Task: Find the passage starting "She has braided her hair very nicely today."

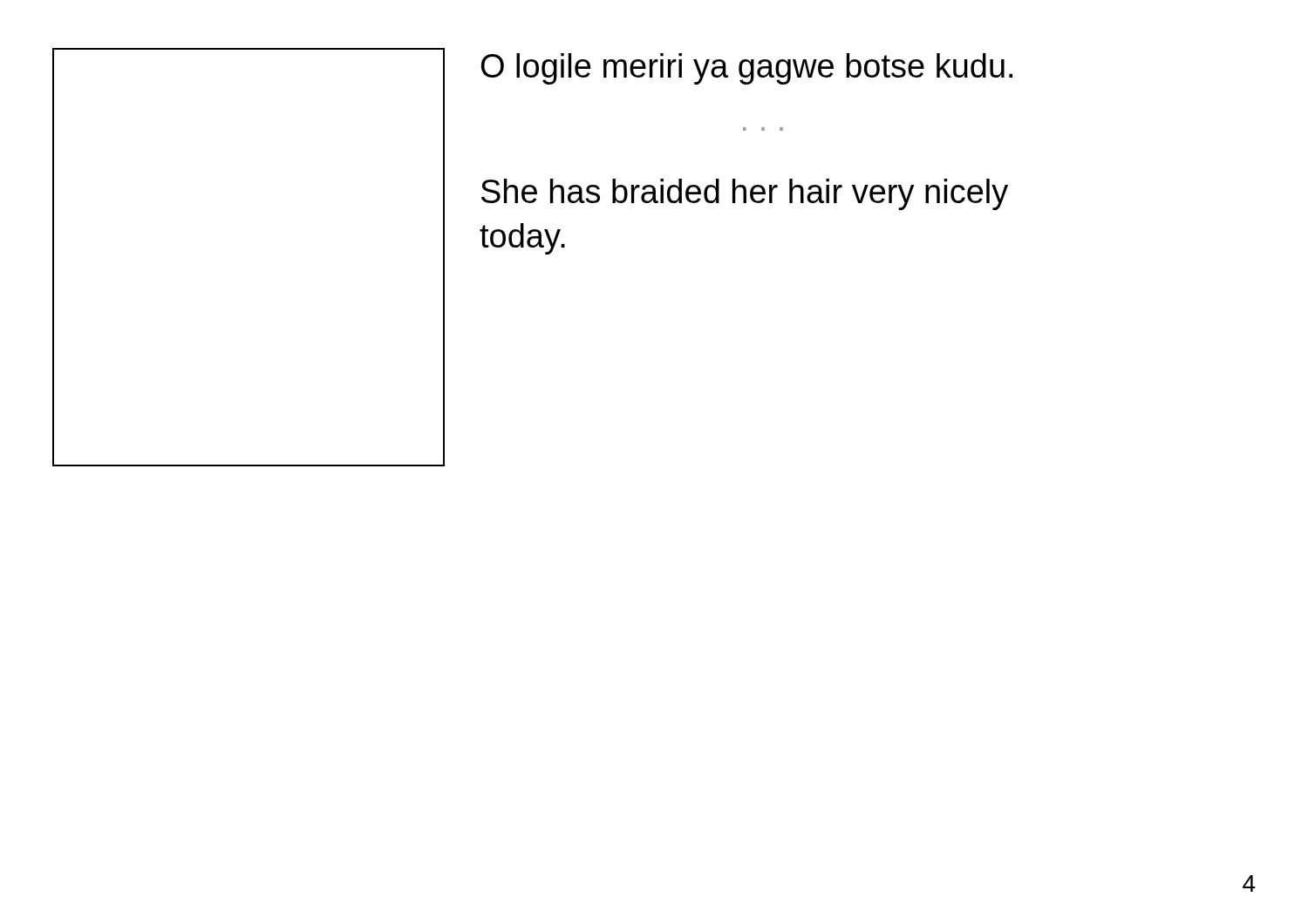Action: click(x=744, y=214)
